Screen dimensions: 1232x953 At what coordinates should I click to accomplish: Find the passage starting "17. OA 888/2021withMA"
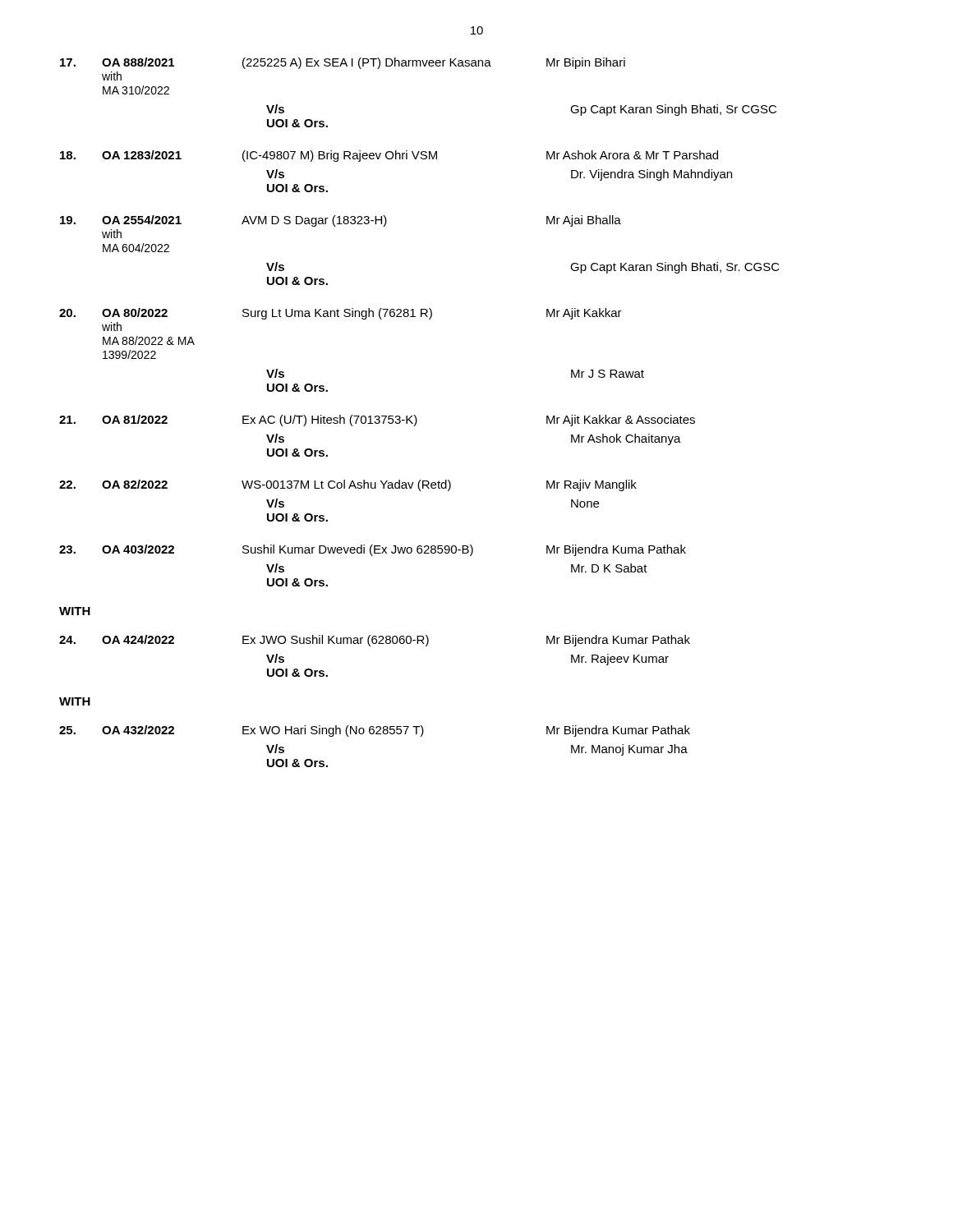343,63
